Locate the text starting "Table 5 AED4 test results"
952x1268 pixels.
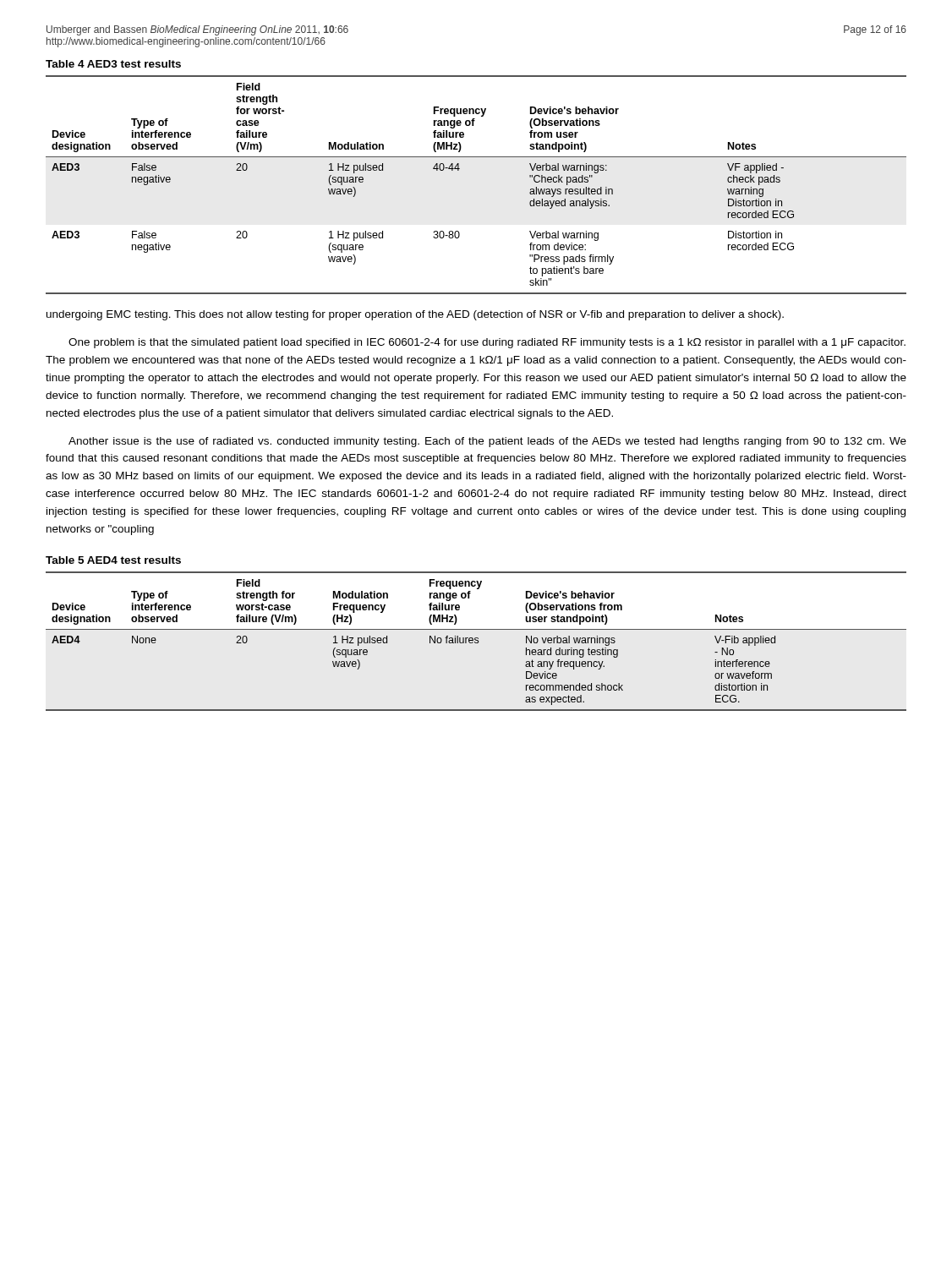(114, 560)
